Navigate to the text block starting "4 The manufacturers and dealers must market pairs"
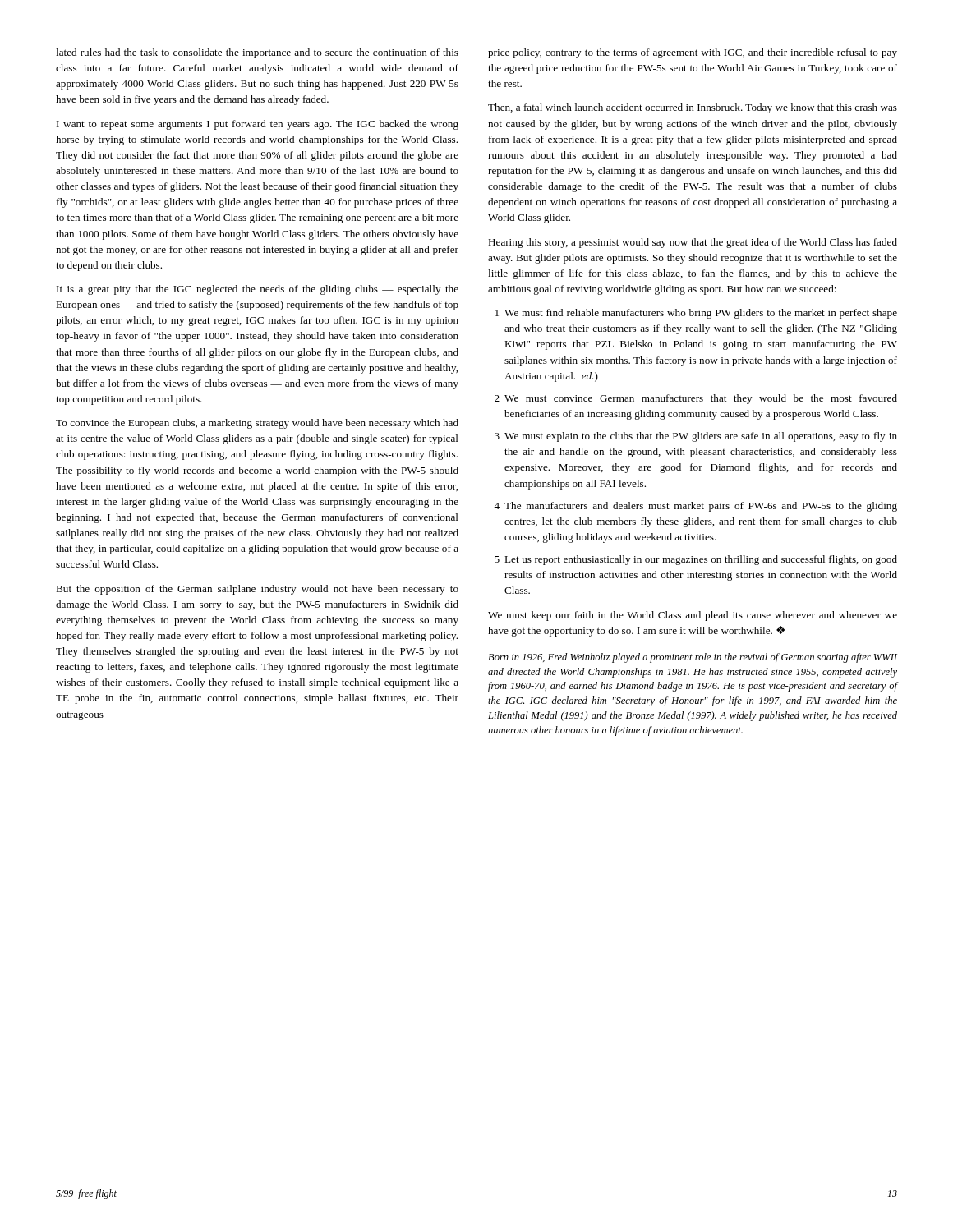This screenshot has height=1232, width=953. 693,521
